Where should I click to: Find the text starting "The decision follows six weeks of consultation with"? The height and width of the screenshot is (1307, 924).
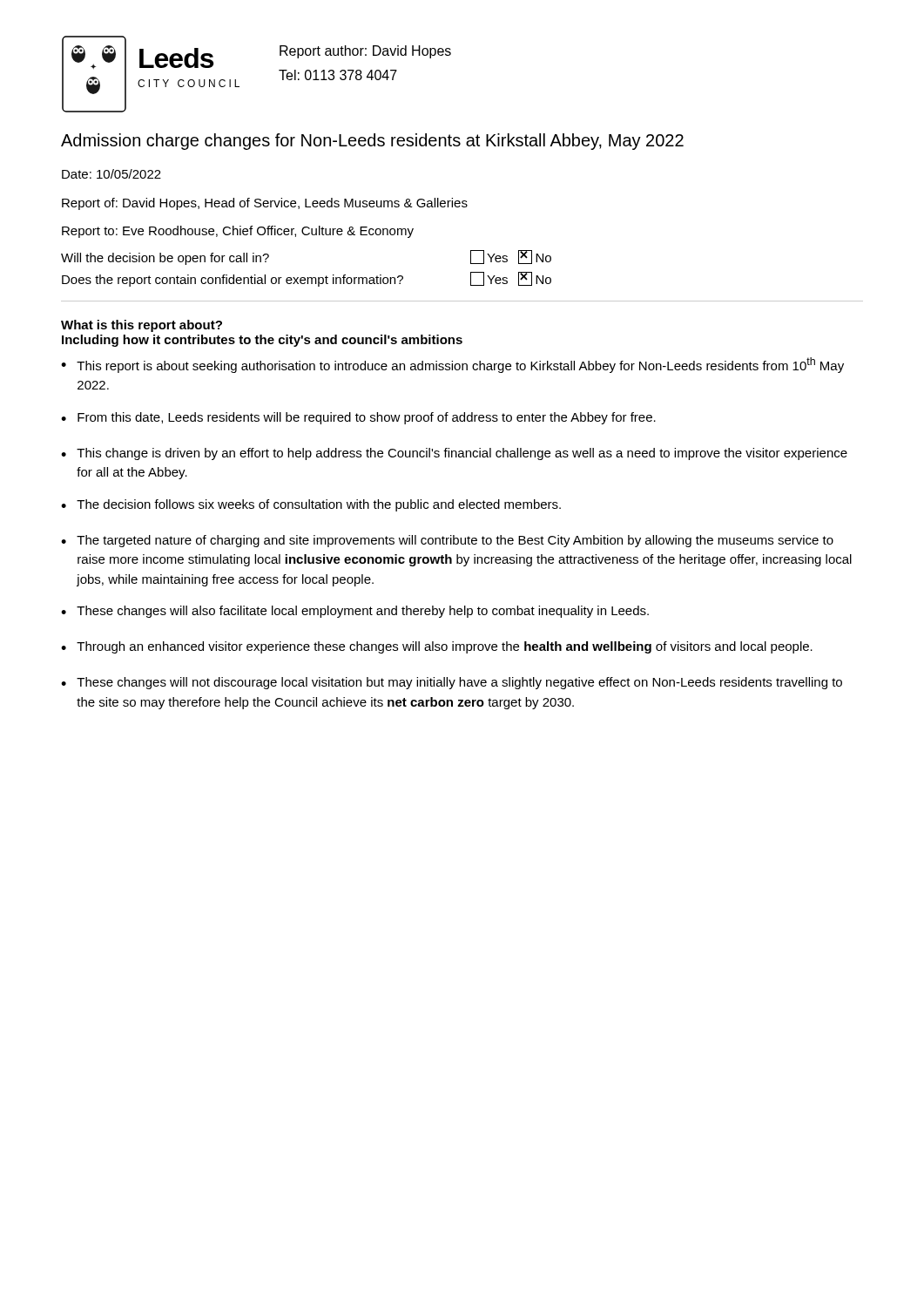tap(470, 504)
